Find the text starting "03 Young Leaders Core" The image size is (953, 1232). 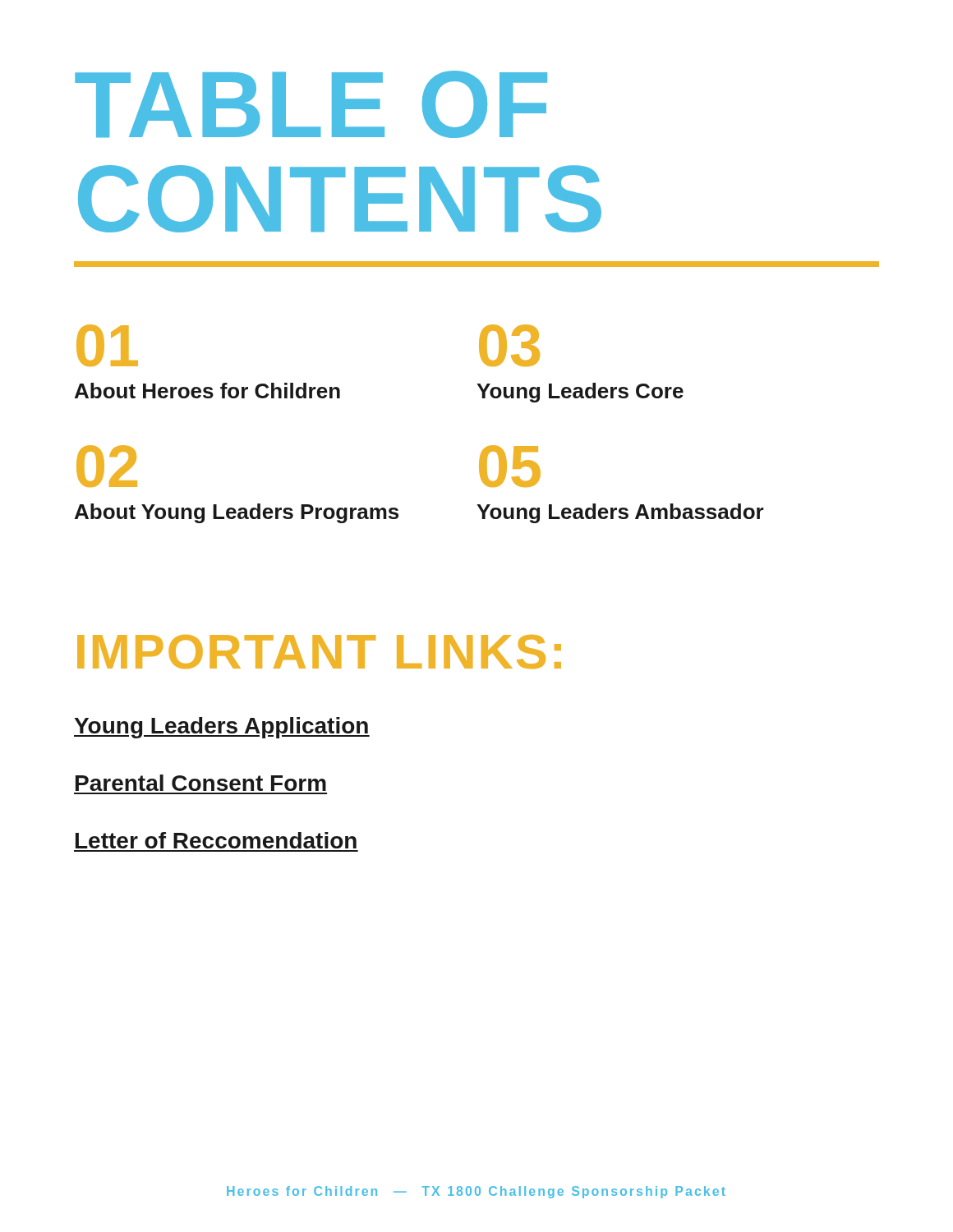point(509,345)
